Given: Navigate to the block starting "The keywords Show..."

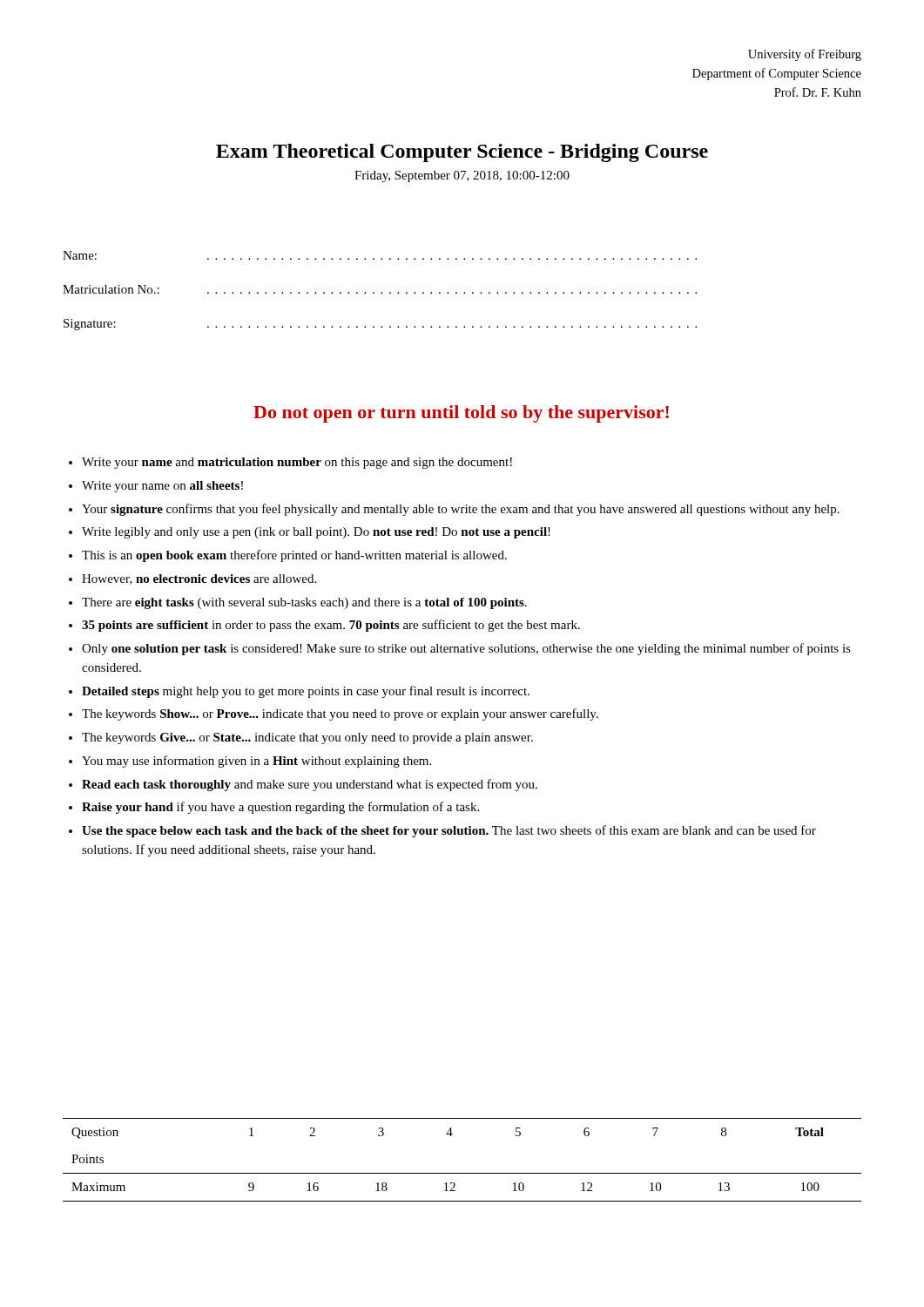Looking at the screenshot, I should (x=340, y=714).
